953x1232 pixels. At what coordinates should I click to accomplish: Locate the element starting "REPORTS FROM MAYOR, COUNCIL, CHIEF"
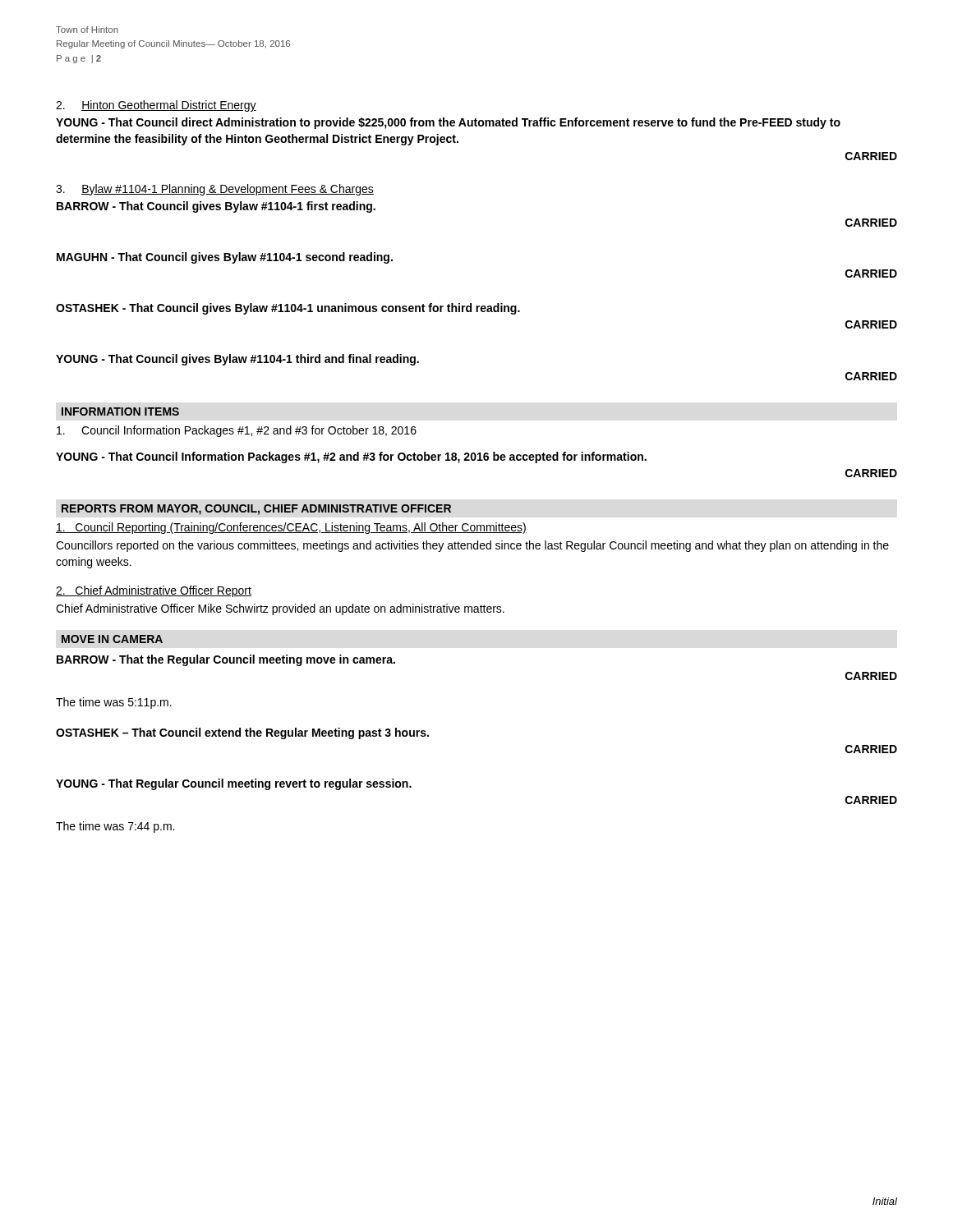pyautogui.click(x=256, y=509)
